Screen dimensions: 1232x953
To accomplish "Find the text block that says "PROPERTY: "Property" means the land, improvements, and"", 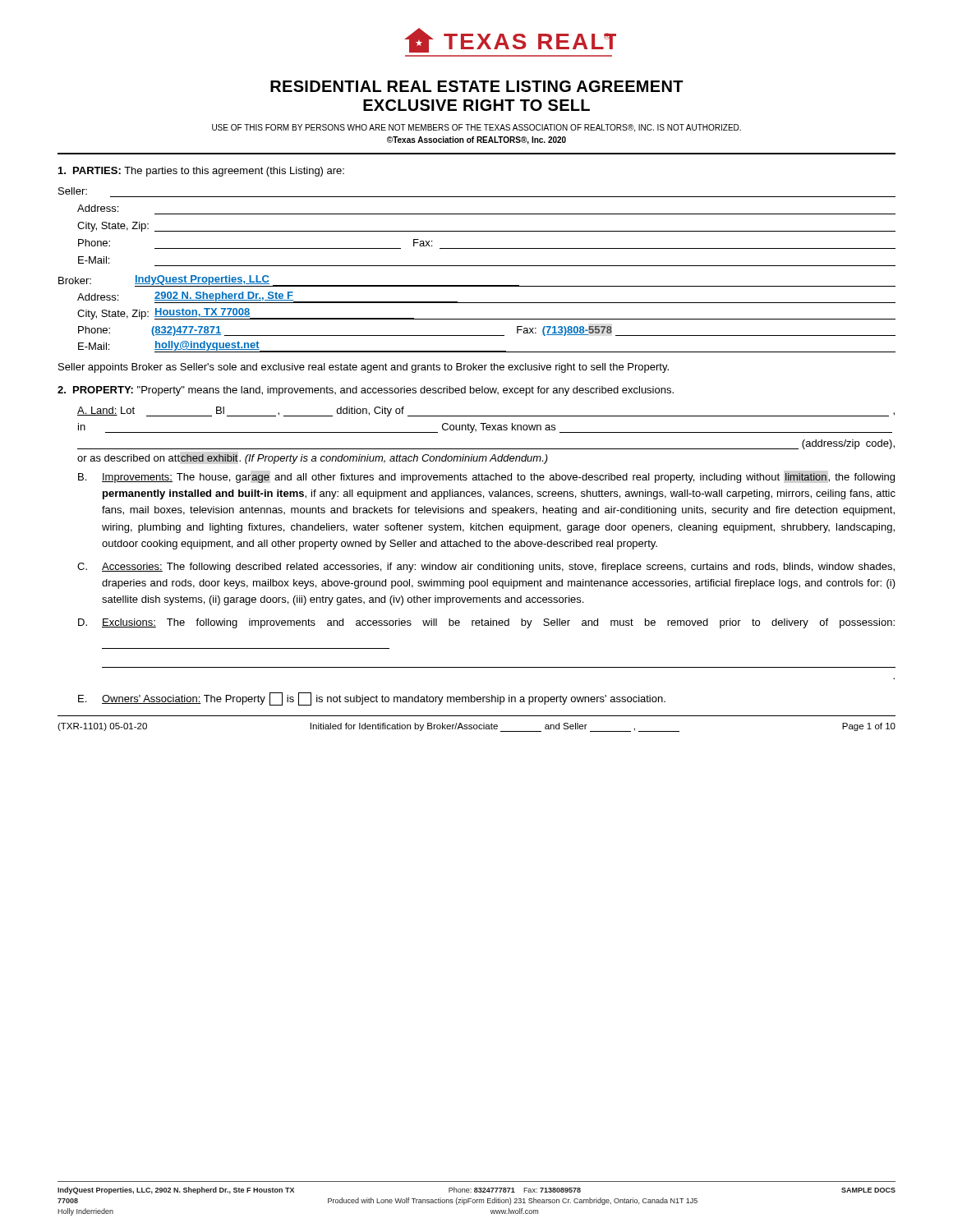I will tap(366, 390).
